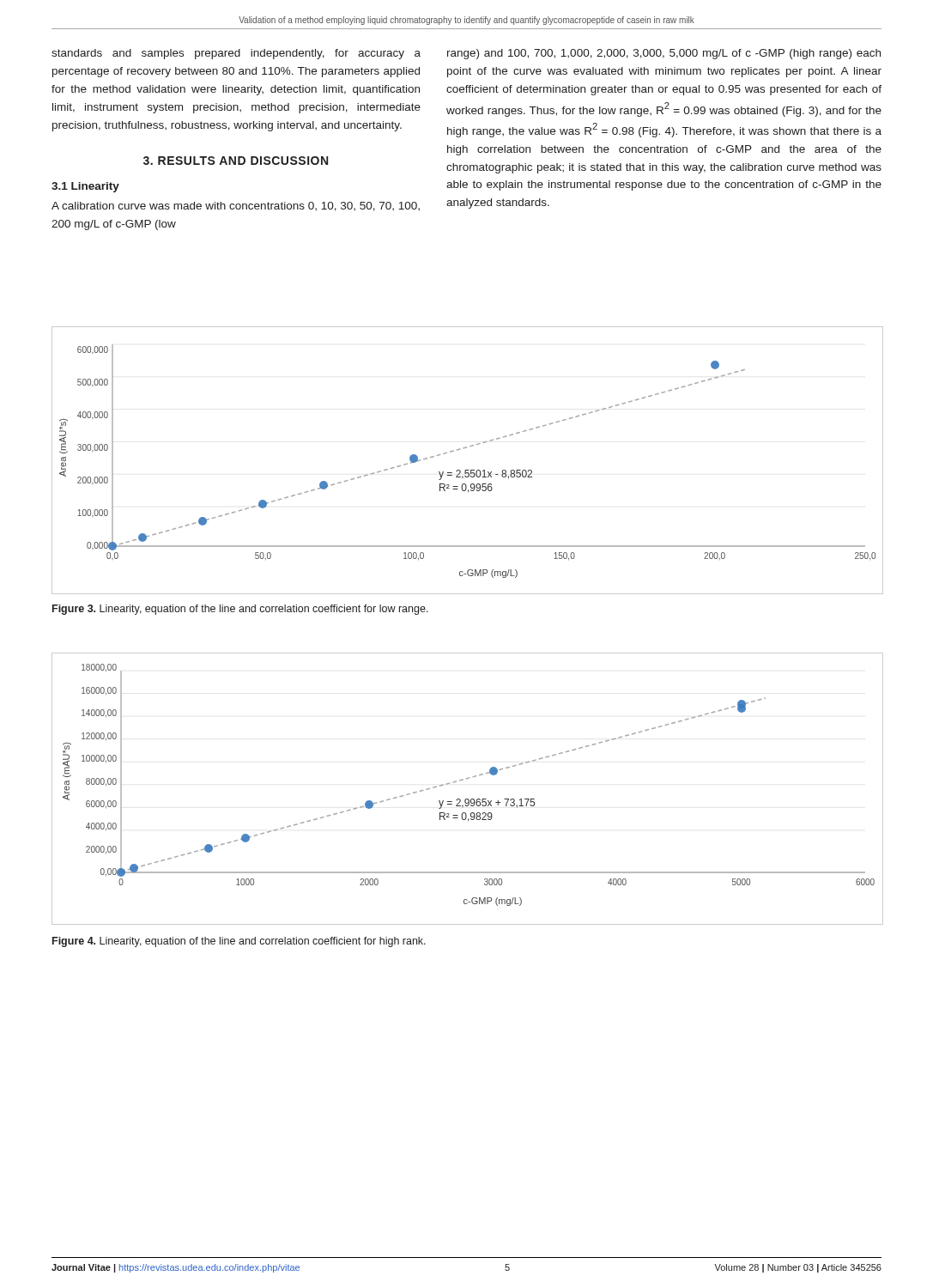This screenshot has width=933, height=1288.
Task: Find the text starting "A calibration curve was made with"
Action: 236,215
